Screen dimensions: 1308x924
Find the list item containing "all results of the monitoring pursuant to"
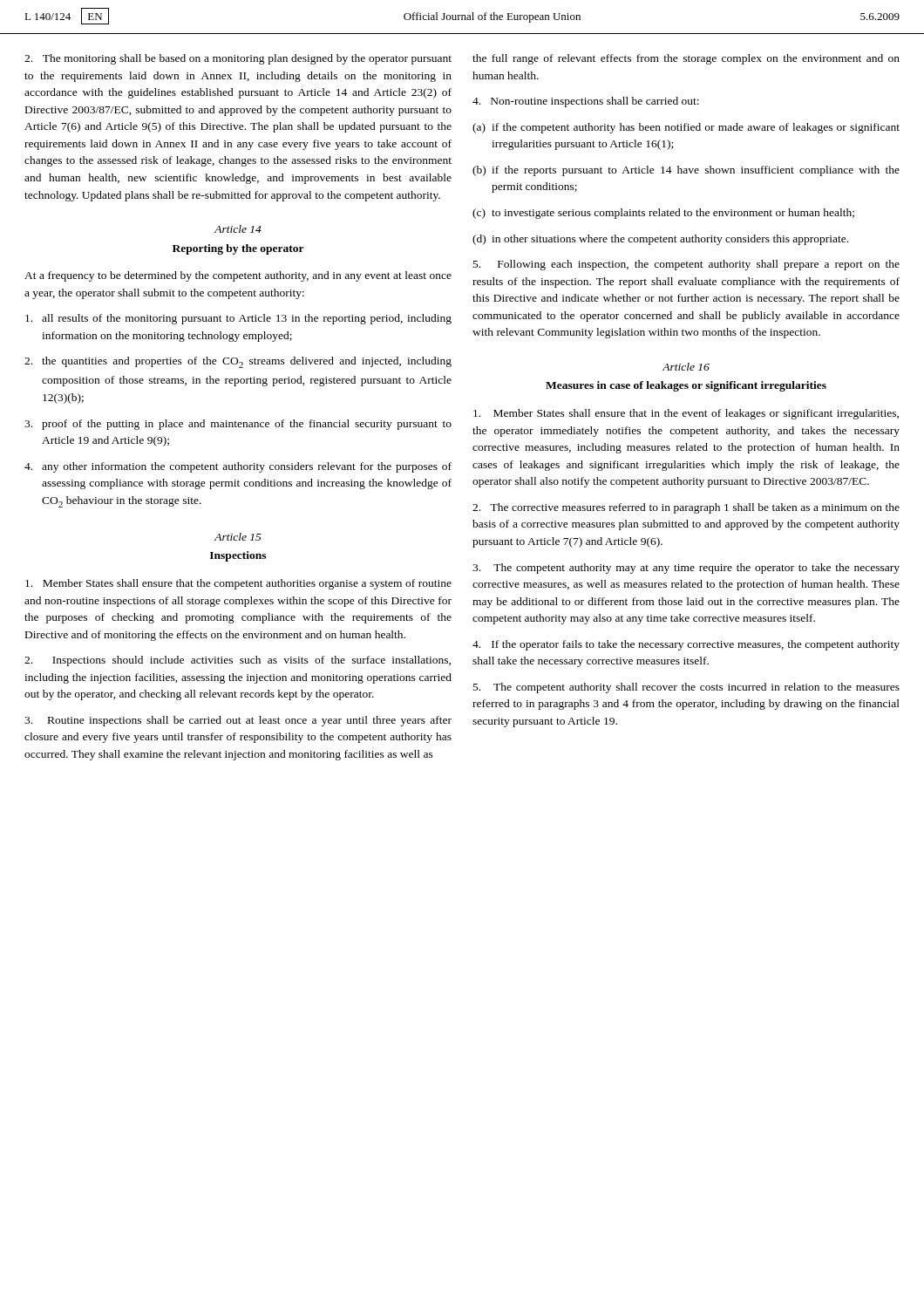coord(238,327)
